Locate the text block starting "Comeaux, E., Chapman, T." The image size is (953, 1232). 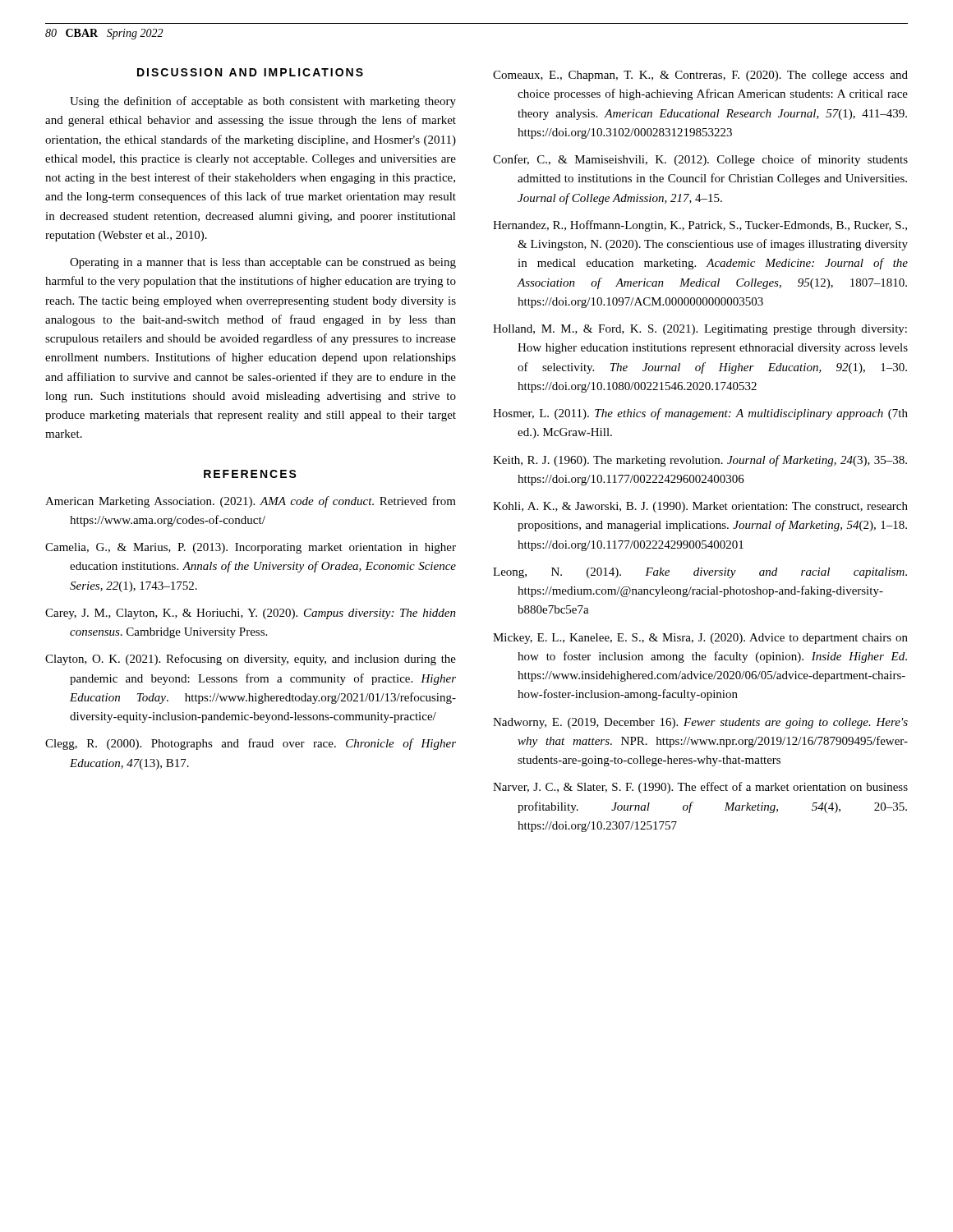click(700, 103)
